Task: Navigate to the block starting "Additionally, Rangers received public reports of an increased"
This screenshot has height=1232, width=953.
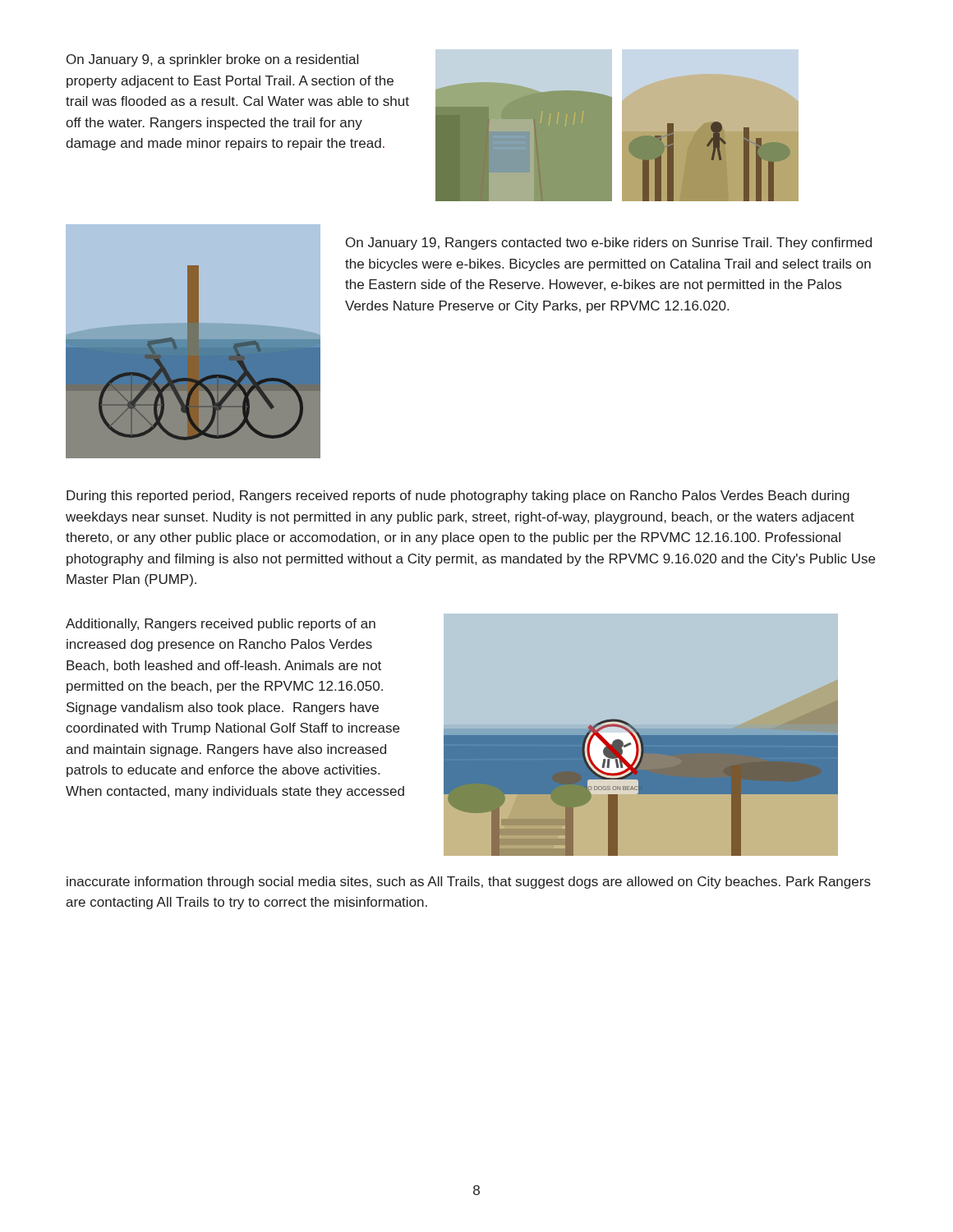Action: point(235,707)
